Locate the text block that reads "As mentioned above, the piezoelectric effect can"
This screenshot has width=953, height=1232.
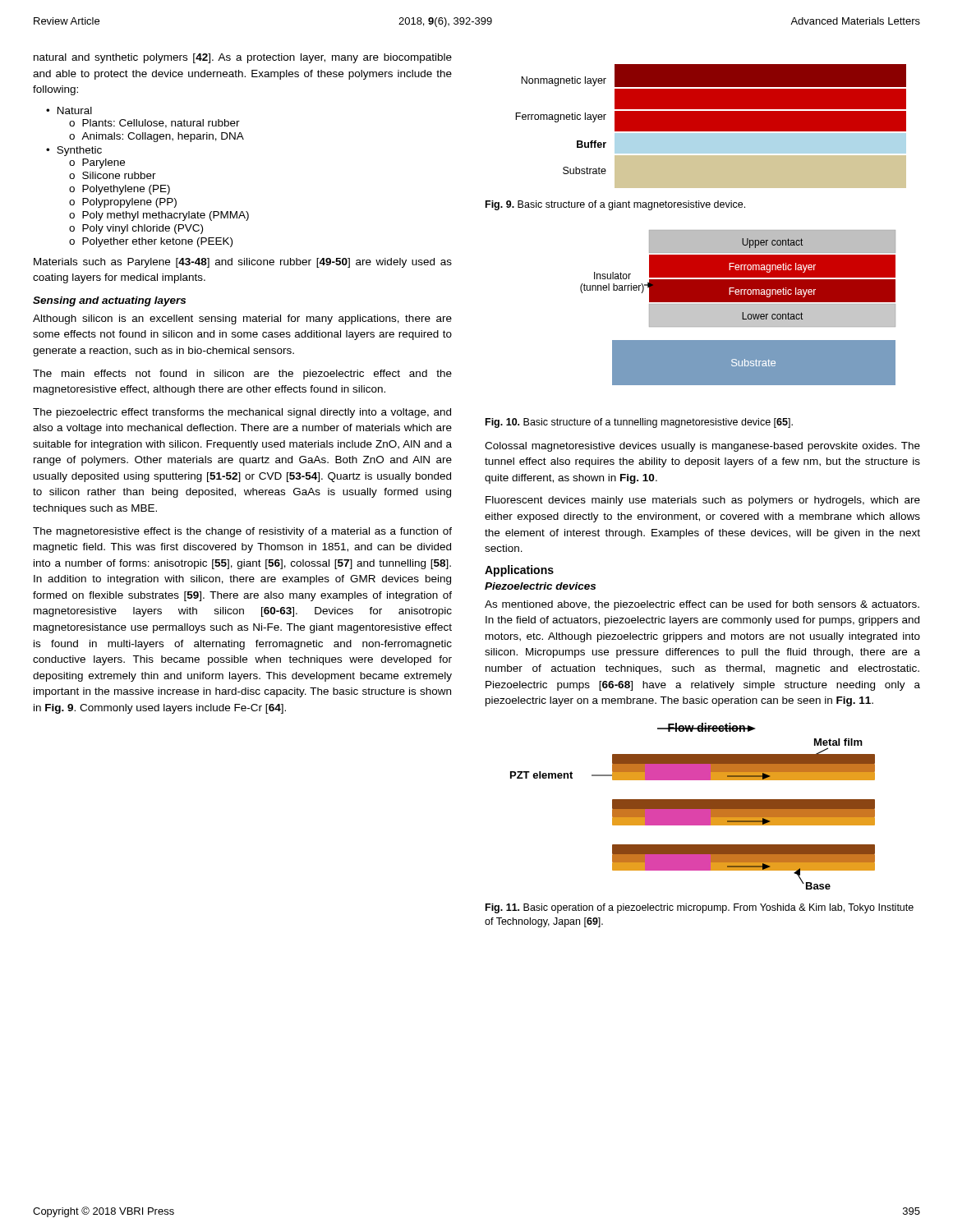(x=702, y=652)
